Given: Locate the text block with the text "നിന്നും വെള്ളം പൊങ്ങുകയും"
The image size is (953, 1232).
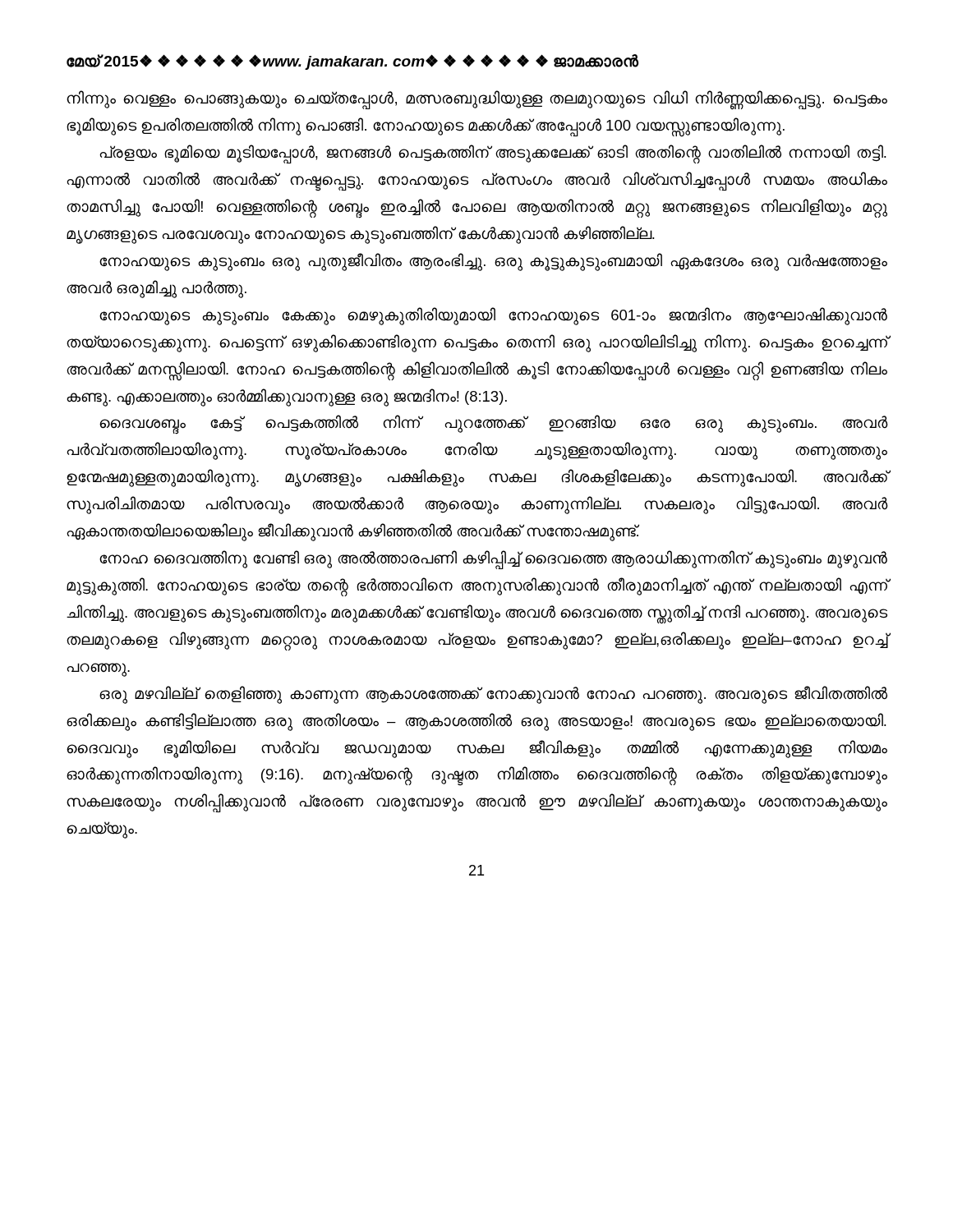Looking at the screenshot, I should tap(476, 113).
